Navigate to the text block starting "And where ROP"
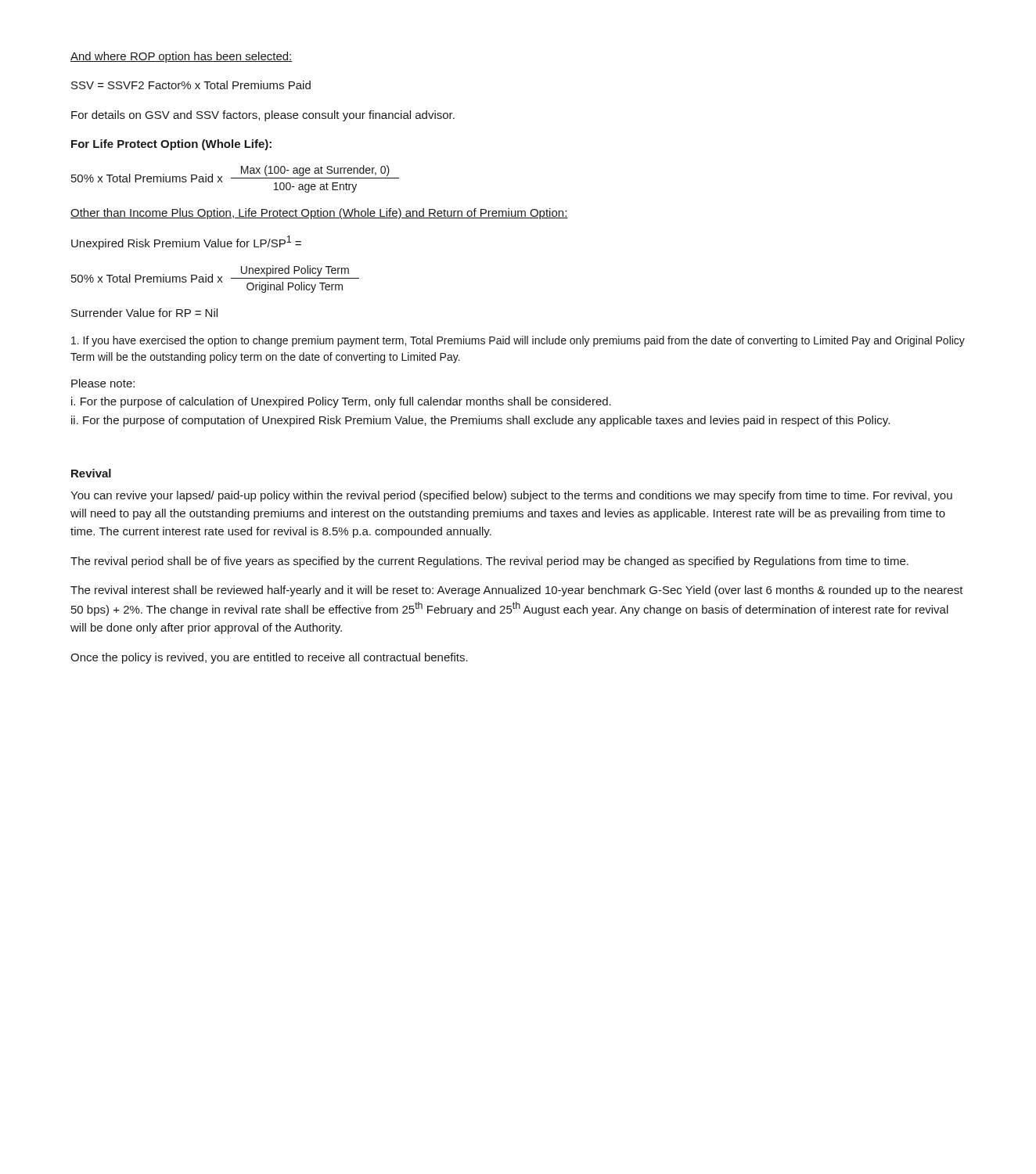The width and height of the screenshot is (1036, 1174). coord(181,56)
